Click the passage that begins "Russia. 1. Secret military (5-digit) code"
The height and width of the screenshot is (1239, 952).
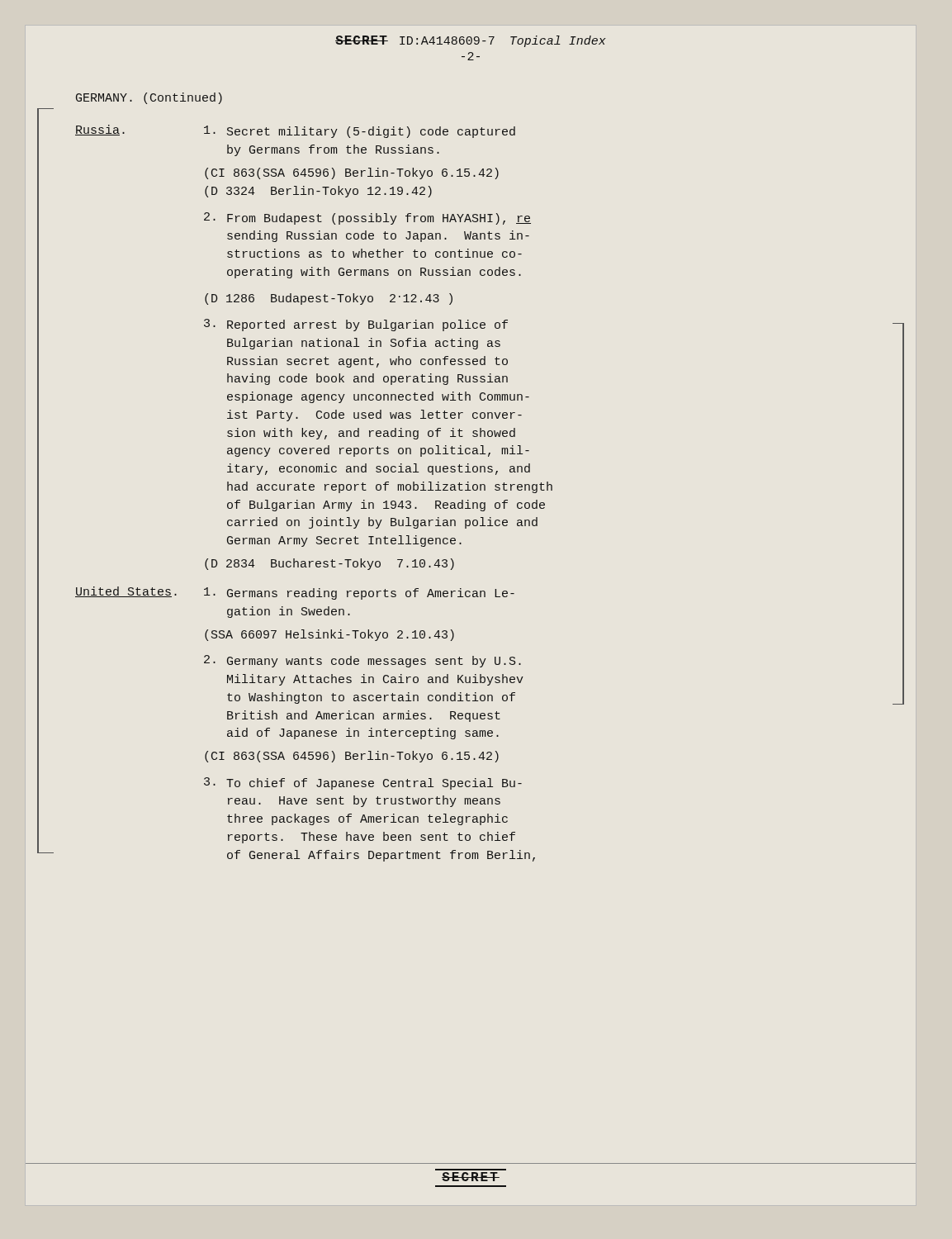[x=296, y=142]
